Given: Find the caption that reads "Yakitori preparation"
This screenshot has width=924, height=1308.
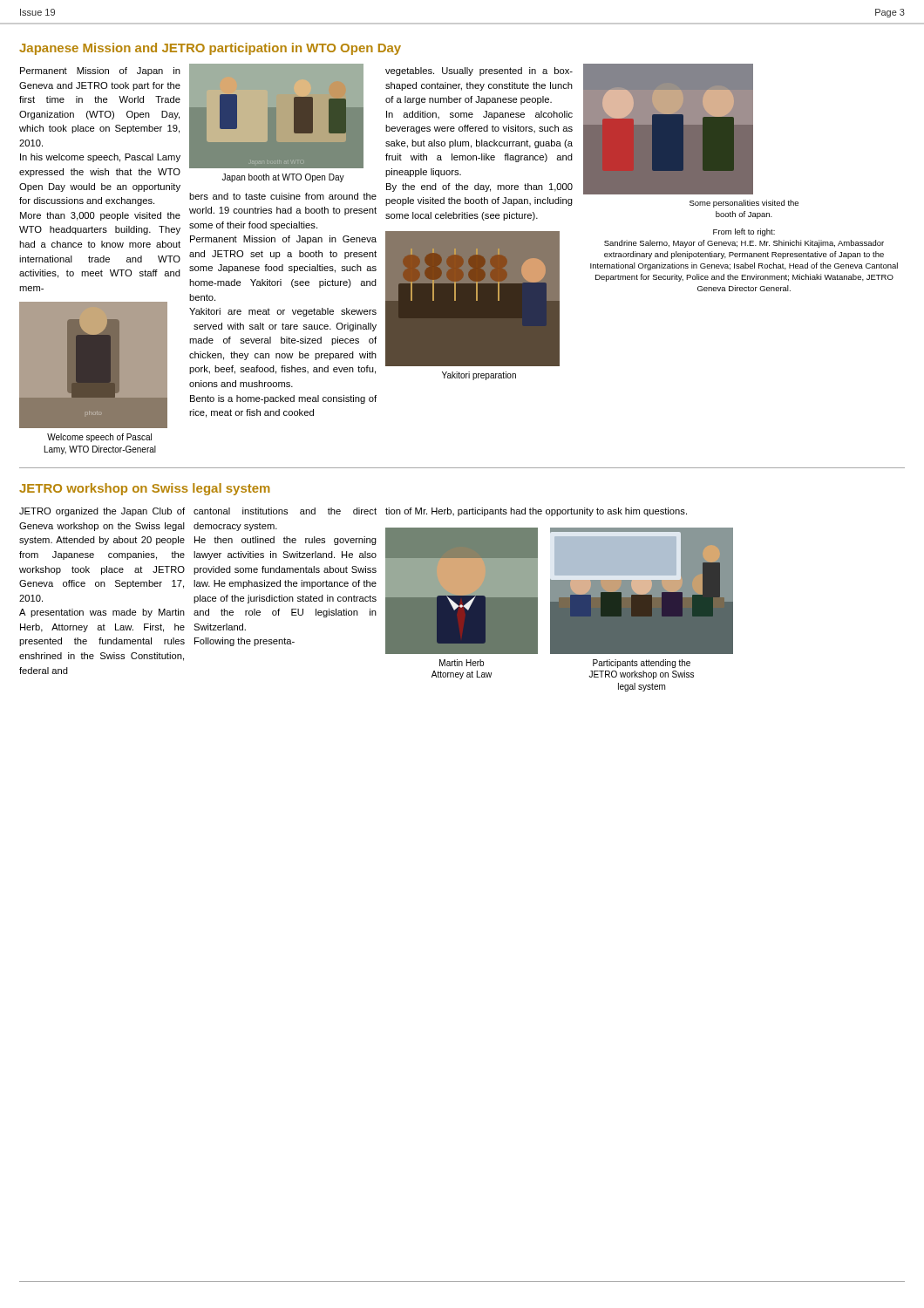Looking at the screenshot, I should coord(479,376).
